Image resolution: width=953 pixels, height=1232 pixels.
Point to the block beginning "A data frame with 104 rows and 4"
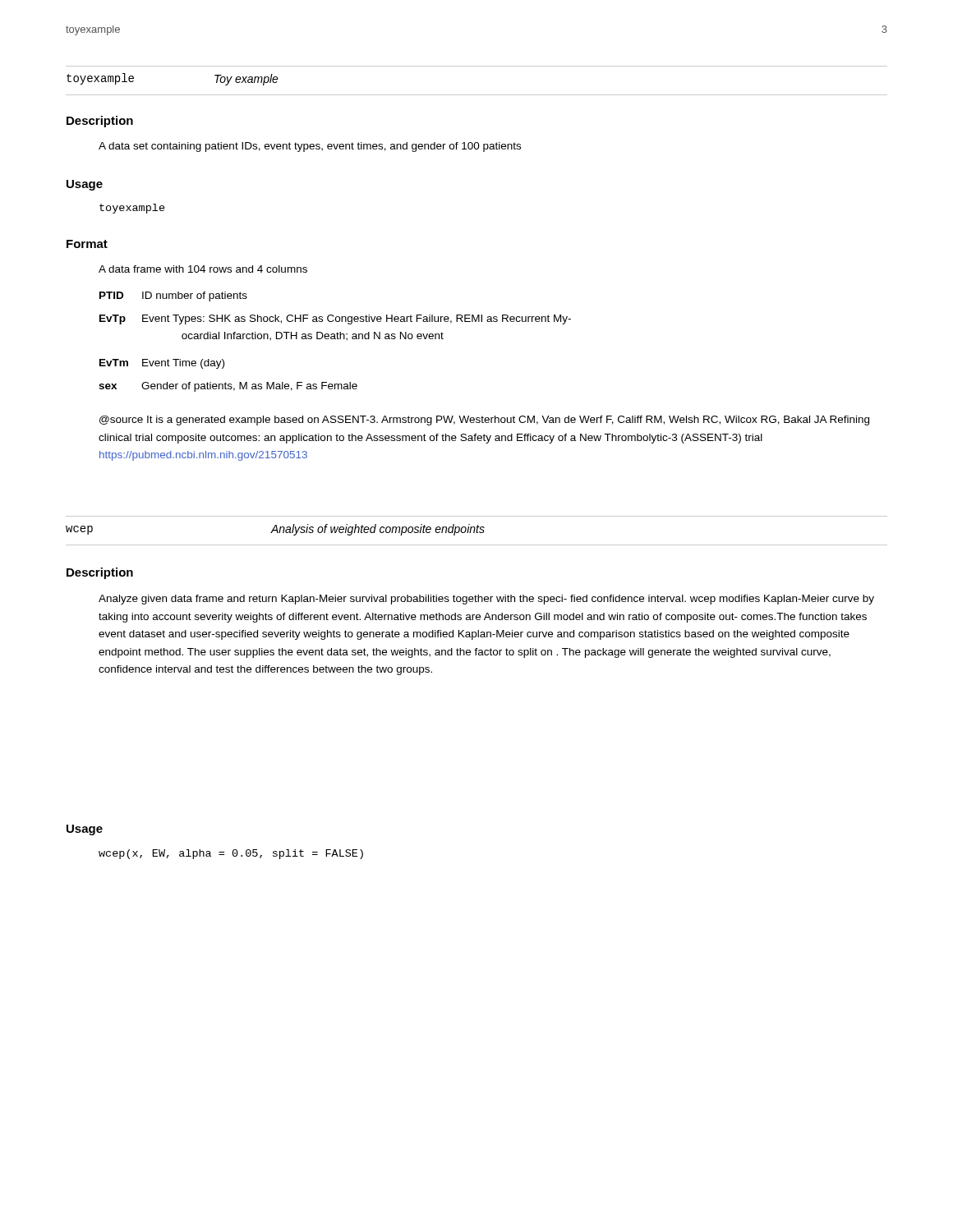pyautogui.click(x=203, y=269)
